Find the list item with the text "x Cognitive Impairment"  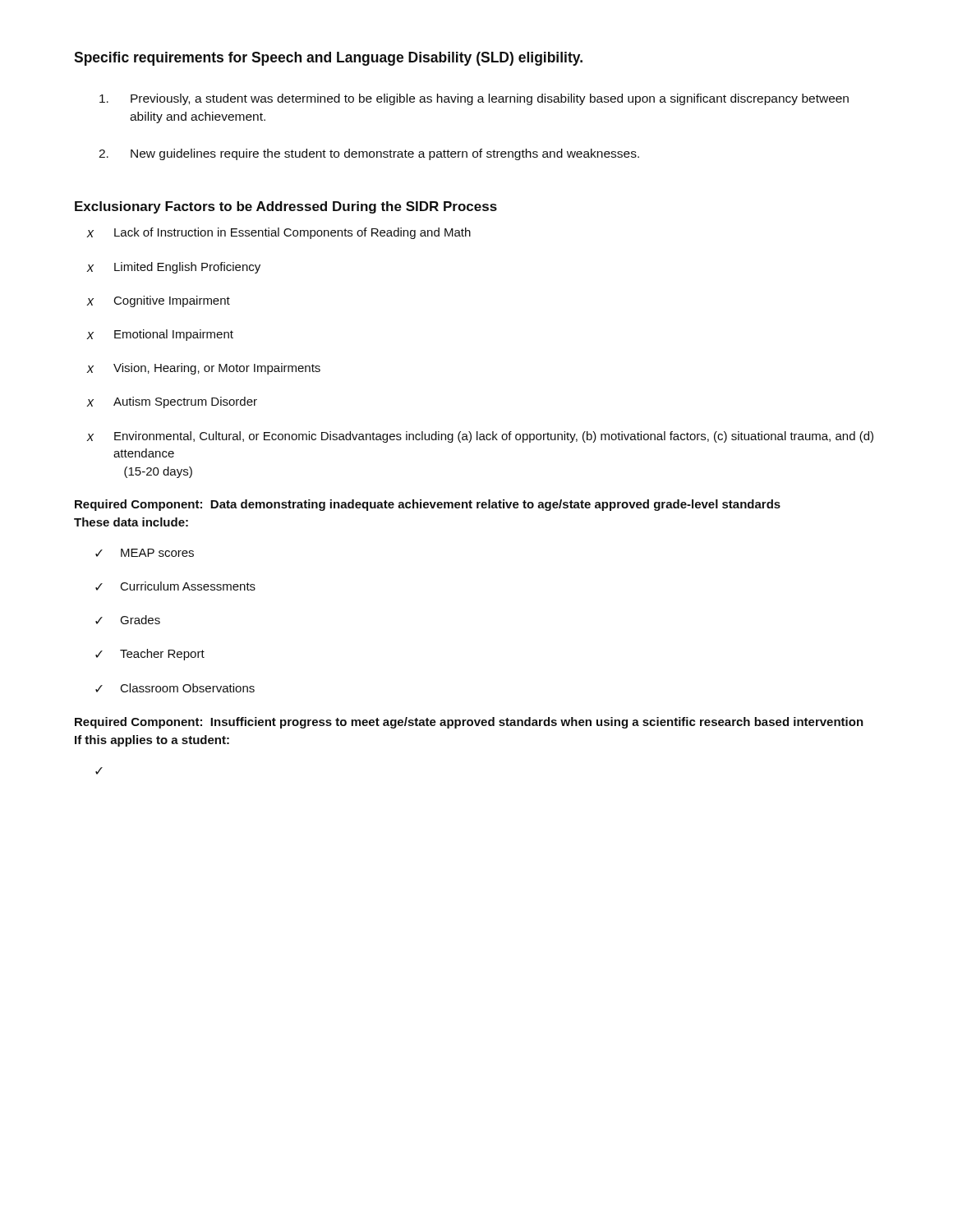coord(159,301)
